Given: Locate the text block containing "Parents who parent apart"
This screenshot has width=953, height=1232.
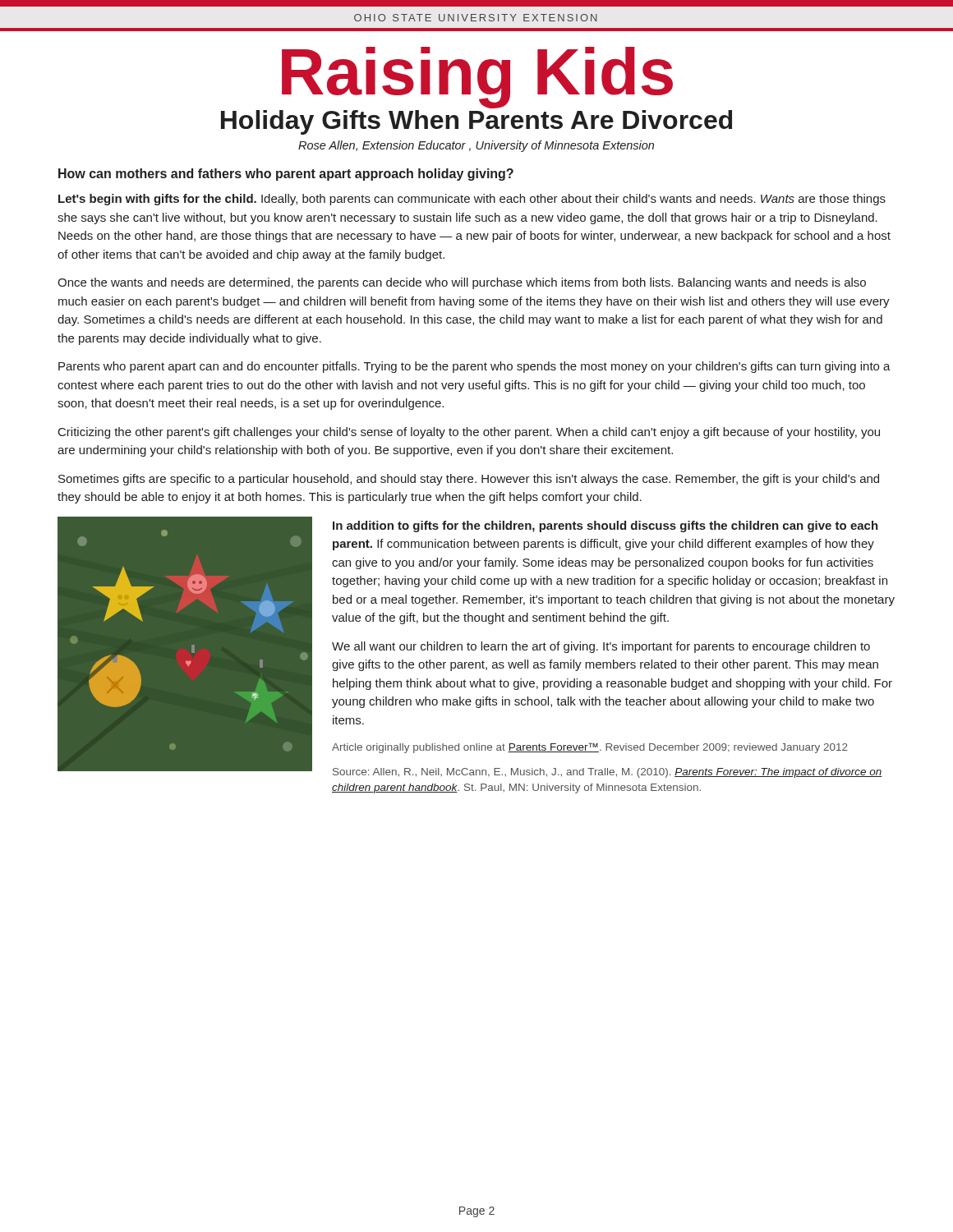Looking at the screenshot, I should 474,384.
